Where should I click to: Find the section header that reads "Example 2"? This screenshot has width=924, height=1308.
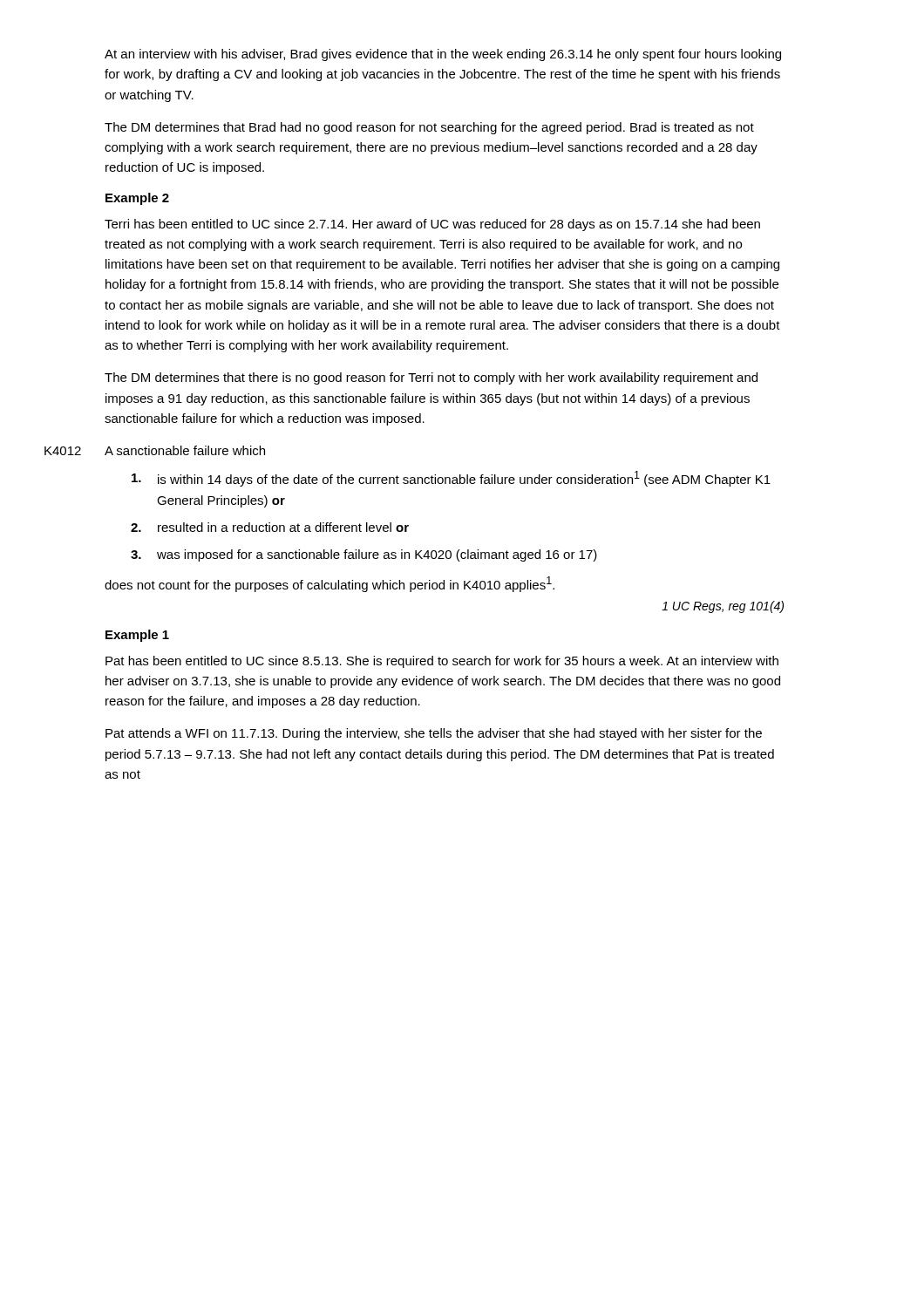point(137,197)
